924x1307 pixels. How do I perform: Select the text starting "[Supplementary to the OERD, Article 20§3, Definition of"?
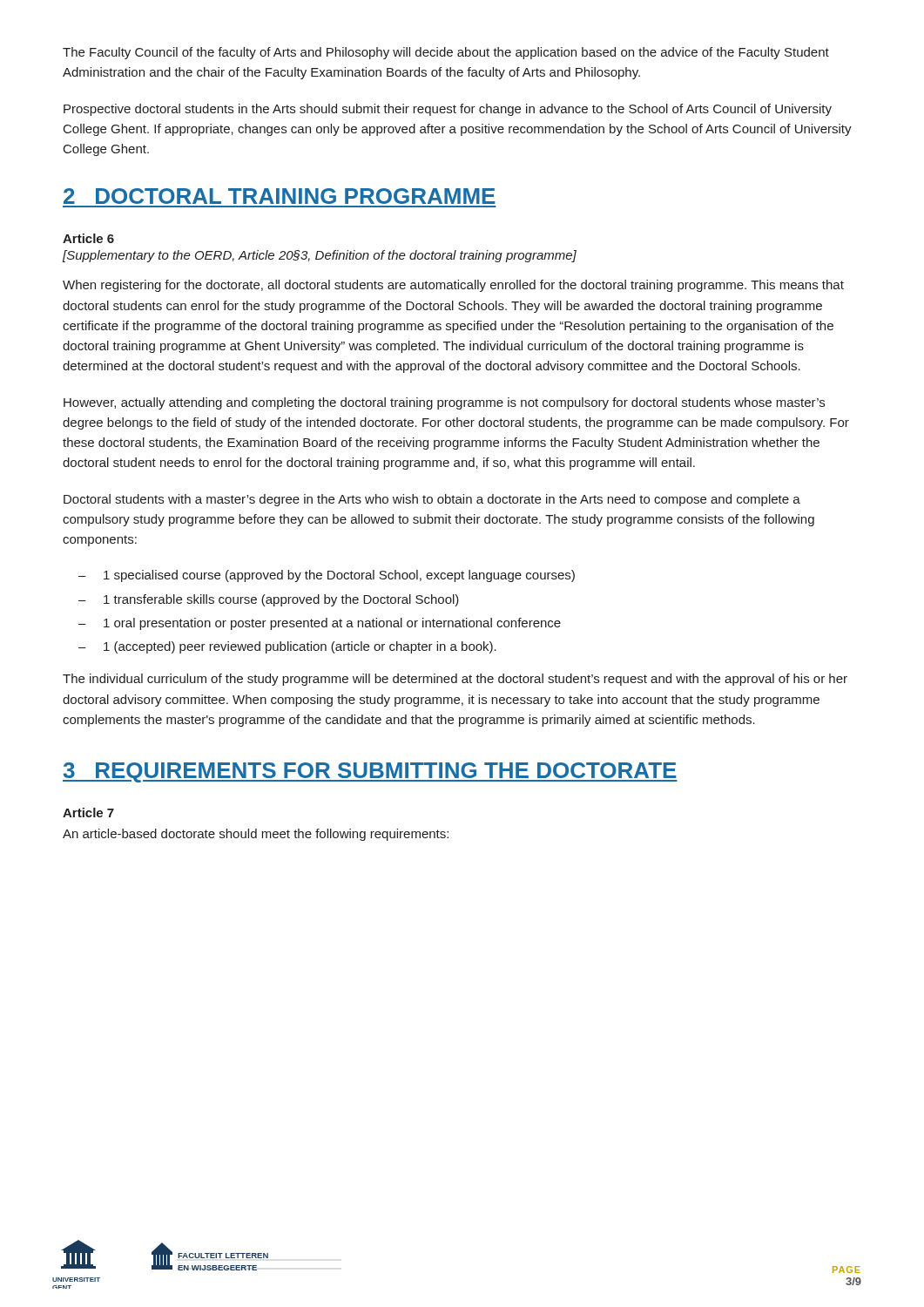coord(320,255)
